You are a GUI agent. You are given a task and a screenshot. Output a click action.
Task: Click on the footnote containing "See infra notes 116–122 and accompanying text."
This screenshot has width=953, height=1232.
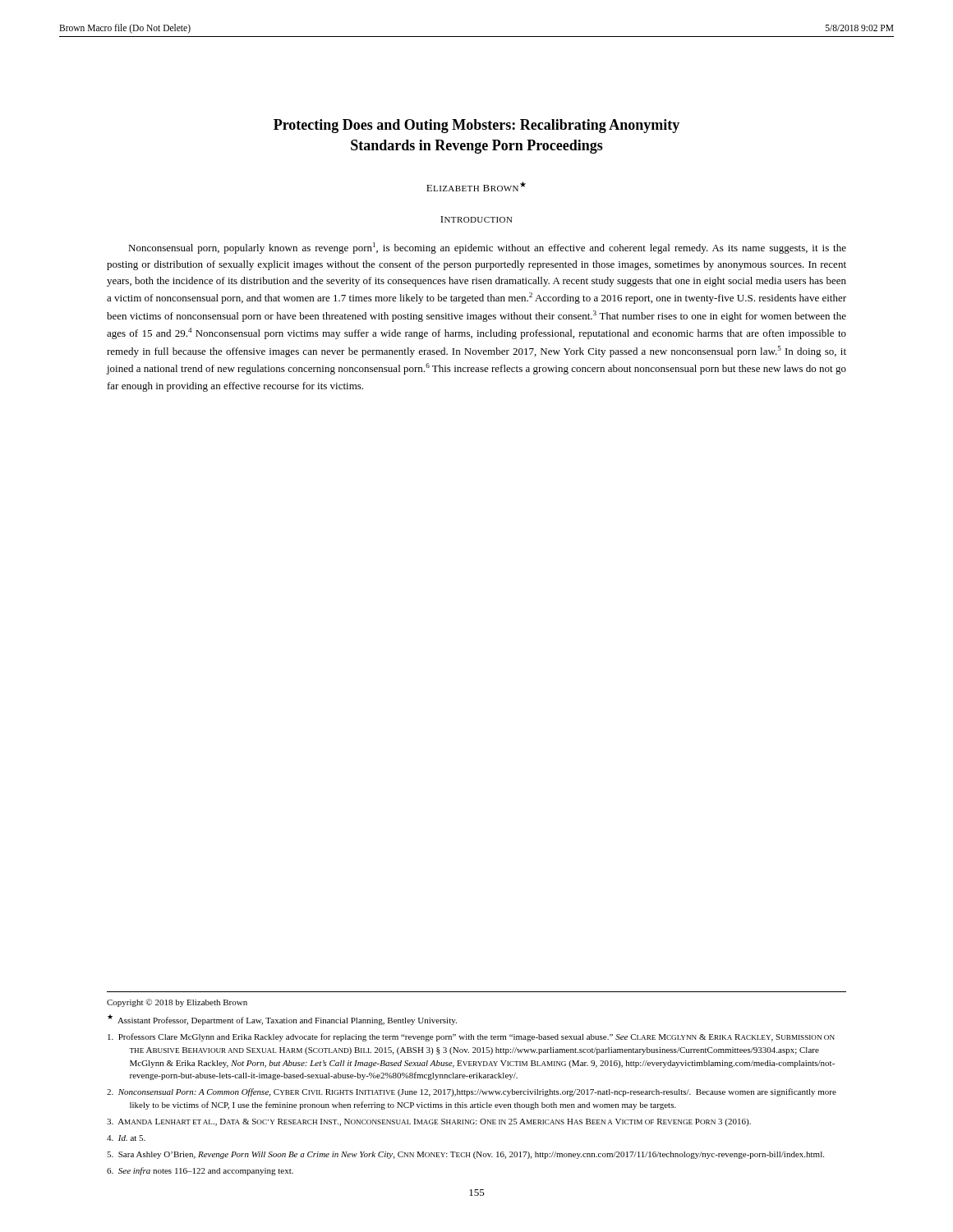pyautogui.click(x=200, y=1170)
